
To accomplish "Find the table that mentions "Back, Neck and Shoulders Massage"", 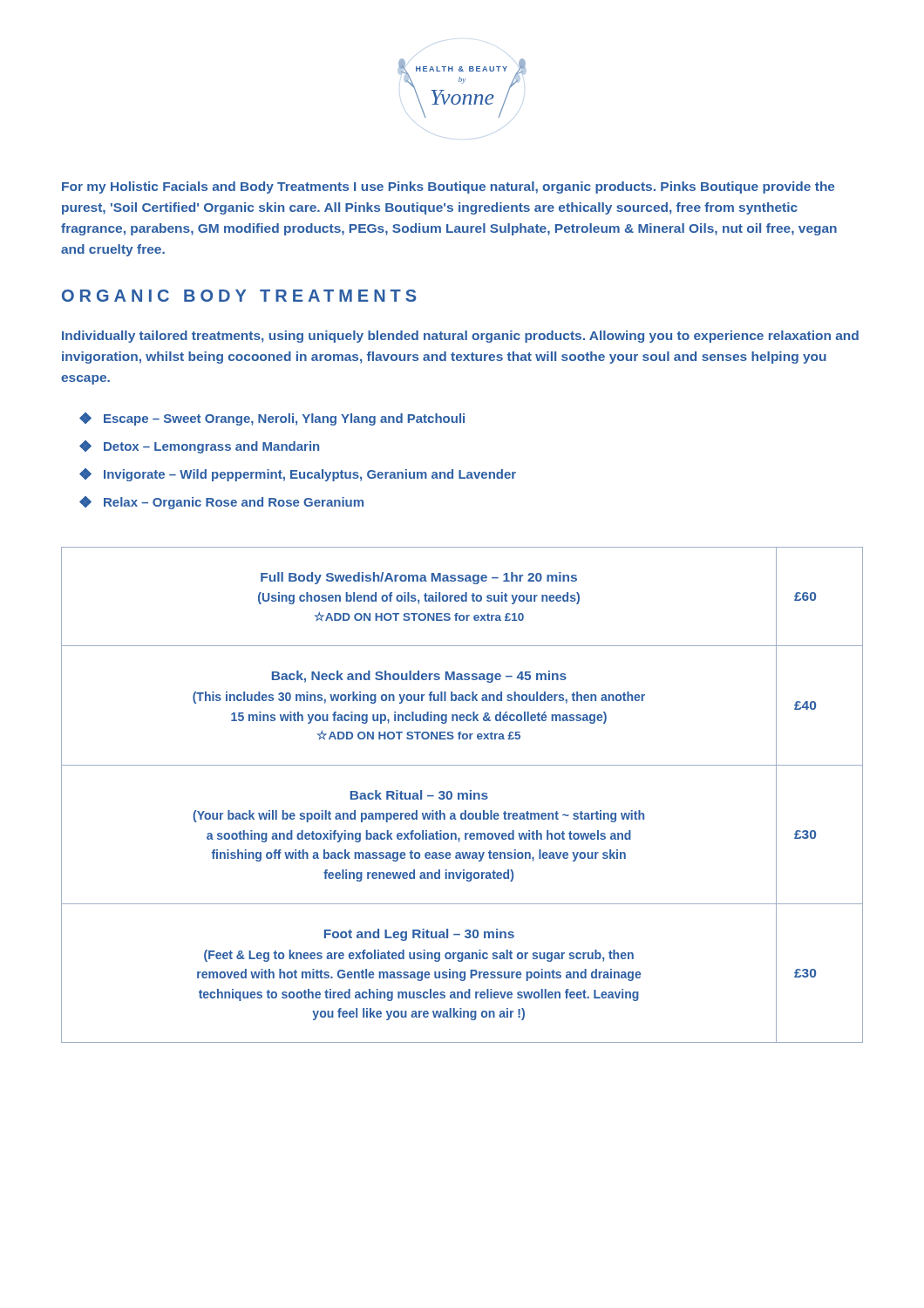I will (462, 795).
